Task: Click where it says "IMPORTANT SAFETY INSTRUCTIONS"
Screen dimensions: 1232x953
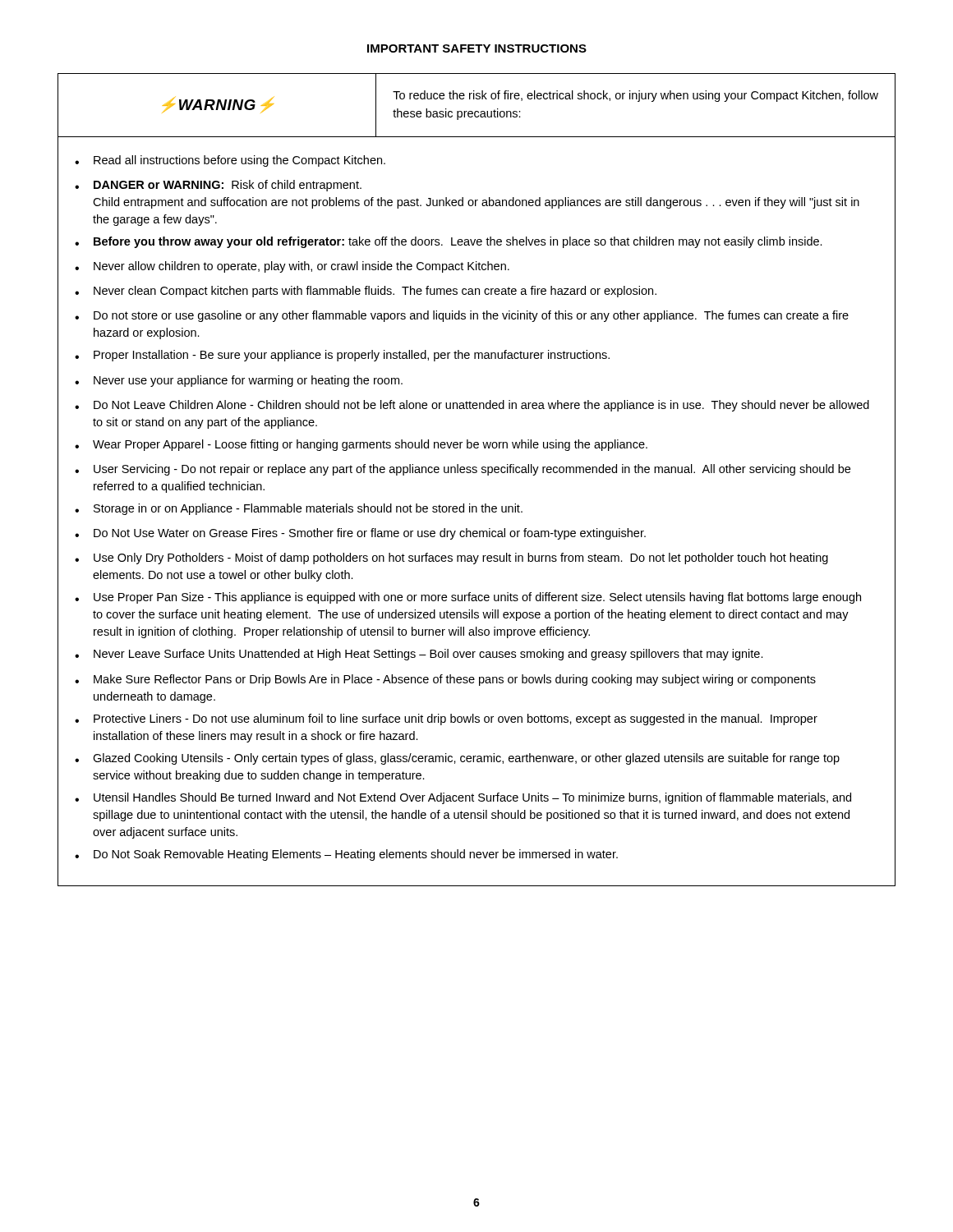Action: 476,48
